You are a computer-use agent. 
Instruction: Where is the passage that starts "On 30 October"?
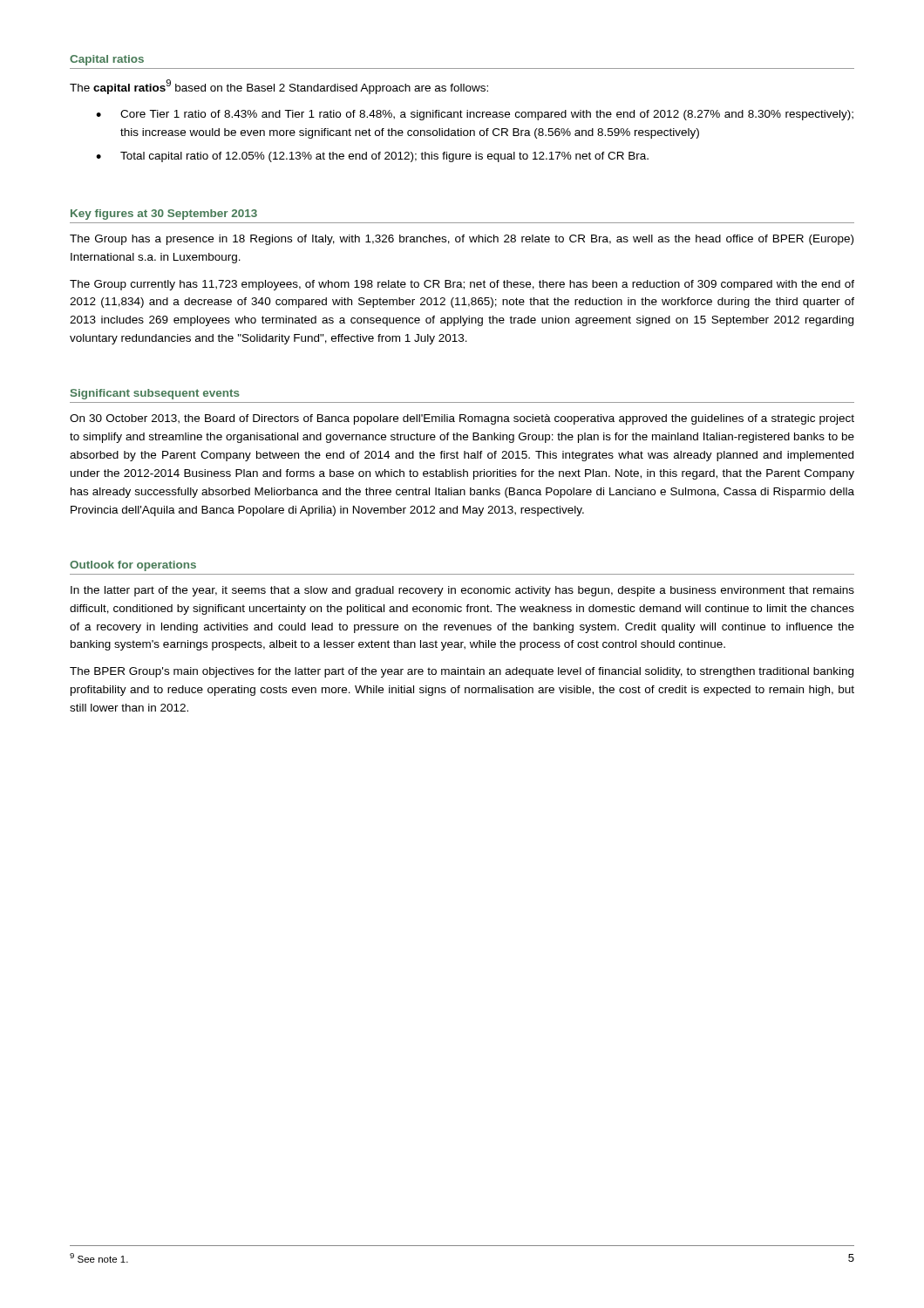(x=462, y=464)
